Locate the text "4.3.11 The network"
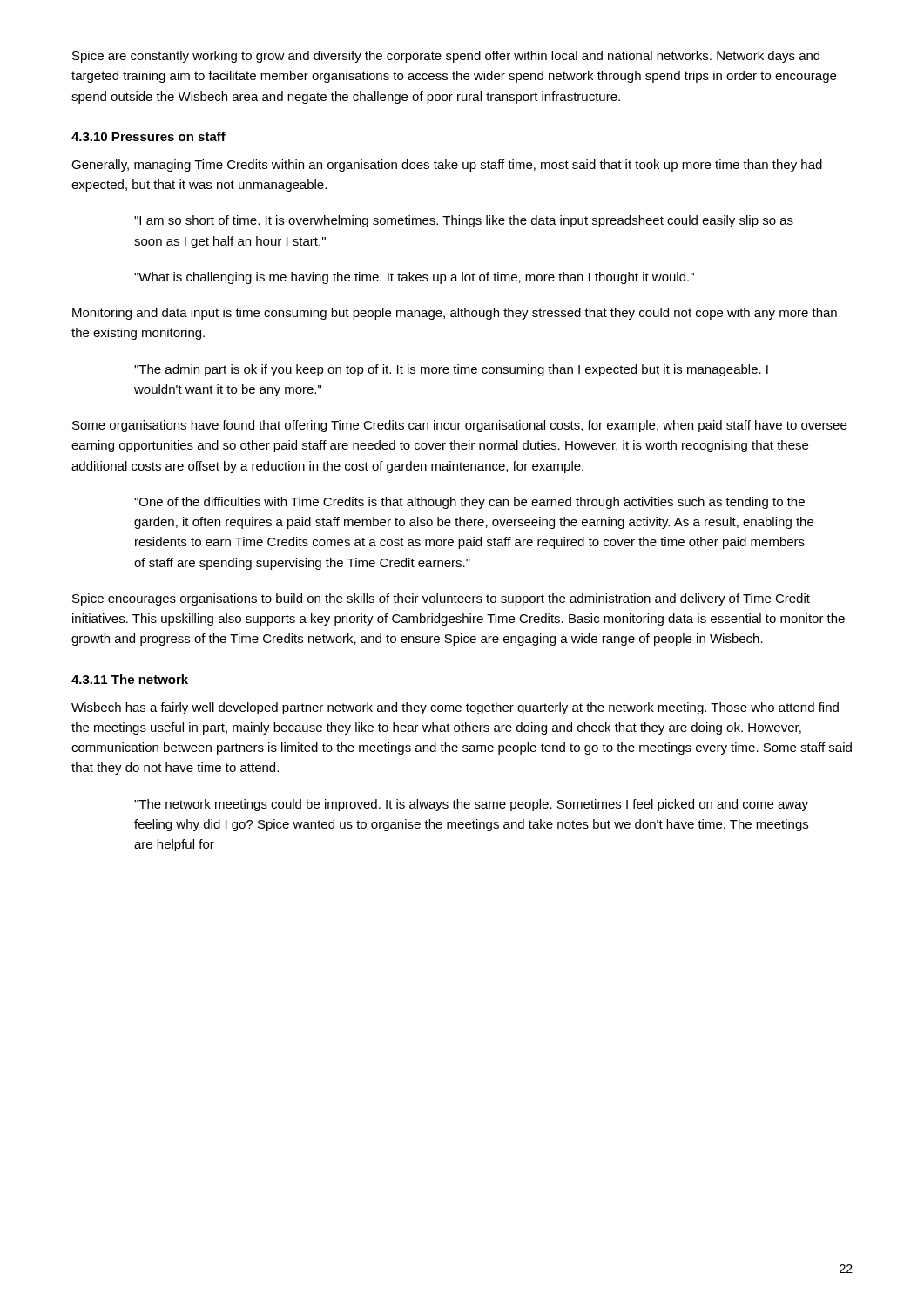The height and width of the screenshot is (1307, 924). (130, 679)
